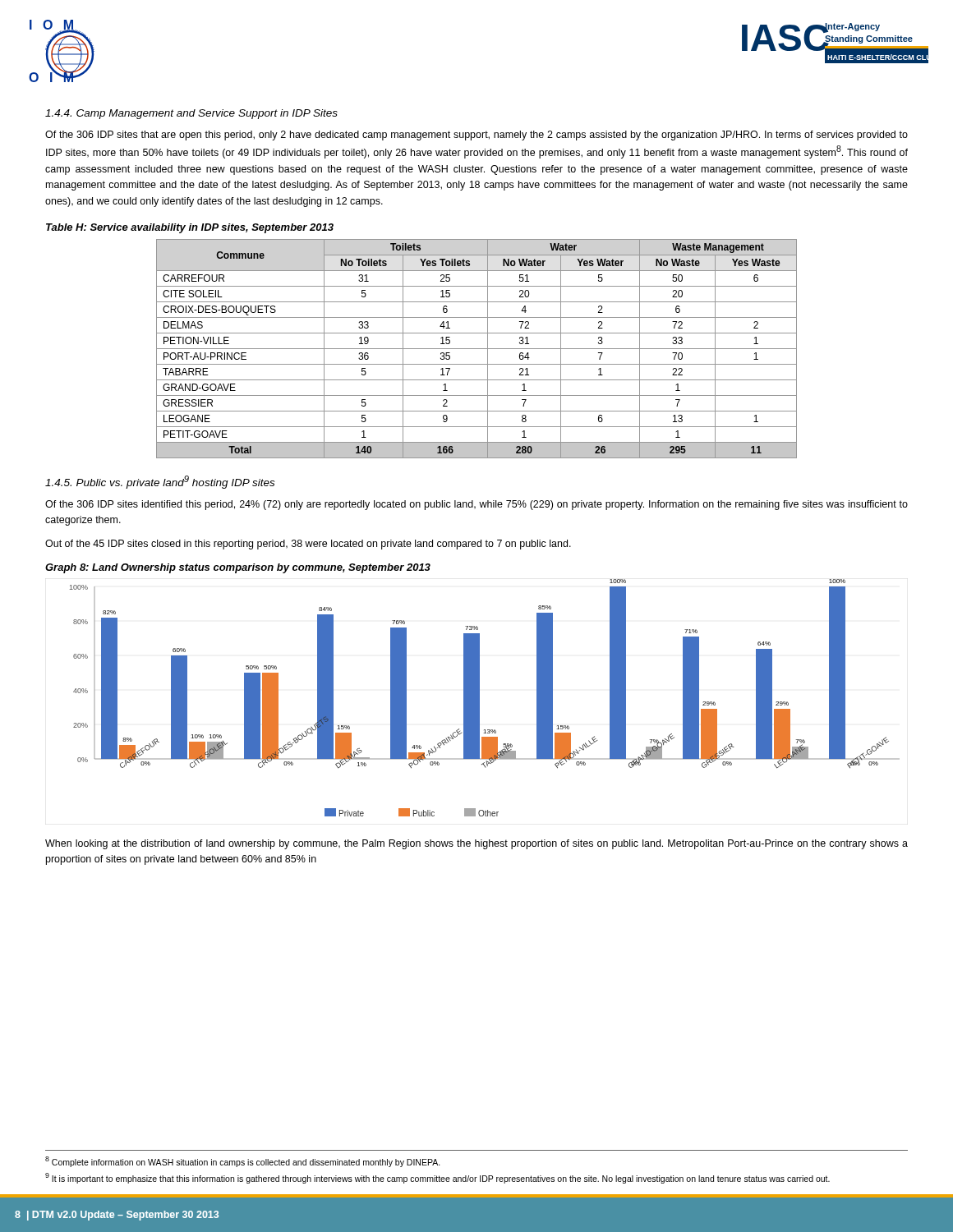
Task: Locate the text starting "Out of the 45 IDP sites closed"
Action: (x=308, y=544)
